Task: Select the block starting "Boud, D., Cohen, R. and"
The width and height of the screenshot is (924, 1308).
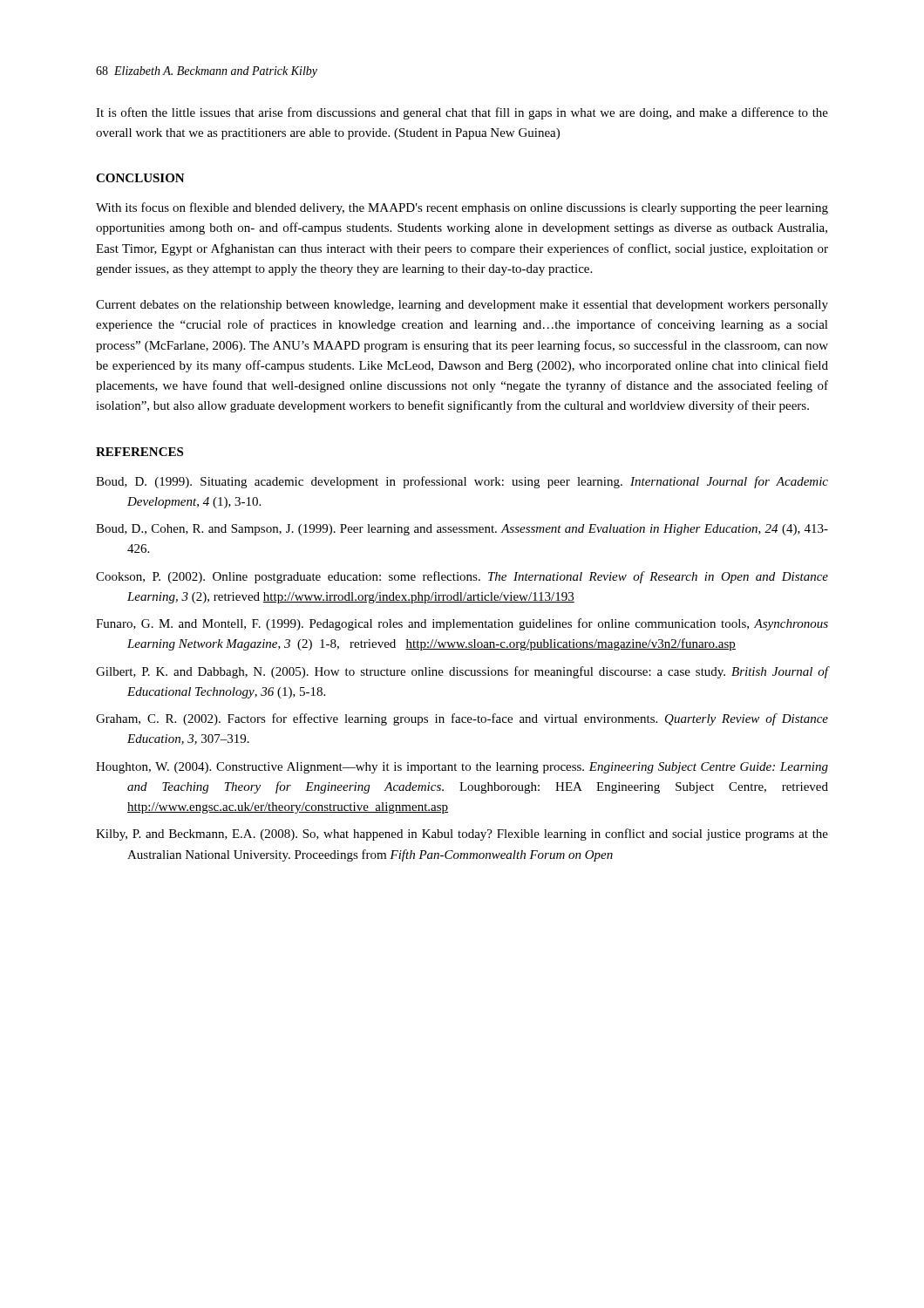Action: (462, 539)
